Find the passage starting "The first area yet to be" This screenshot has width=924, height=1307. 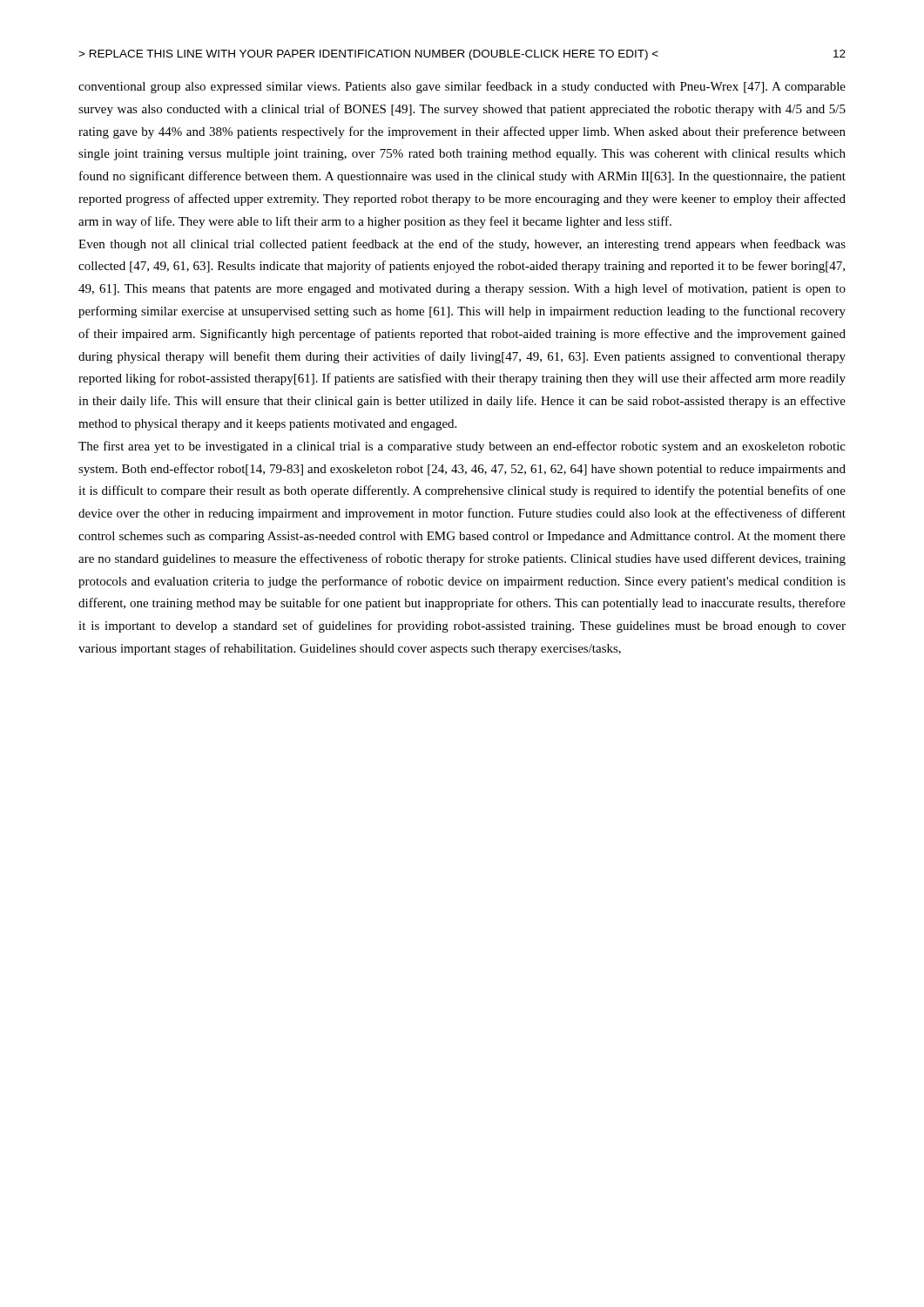coord(462,548)
